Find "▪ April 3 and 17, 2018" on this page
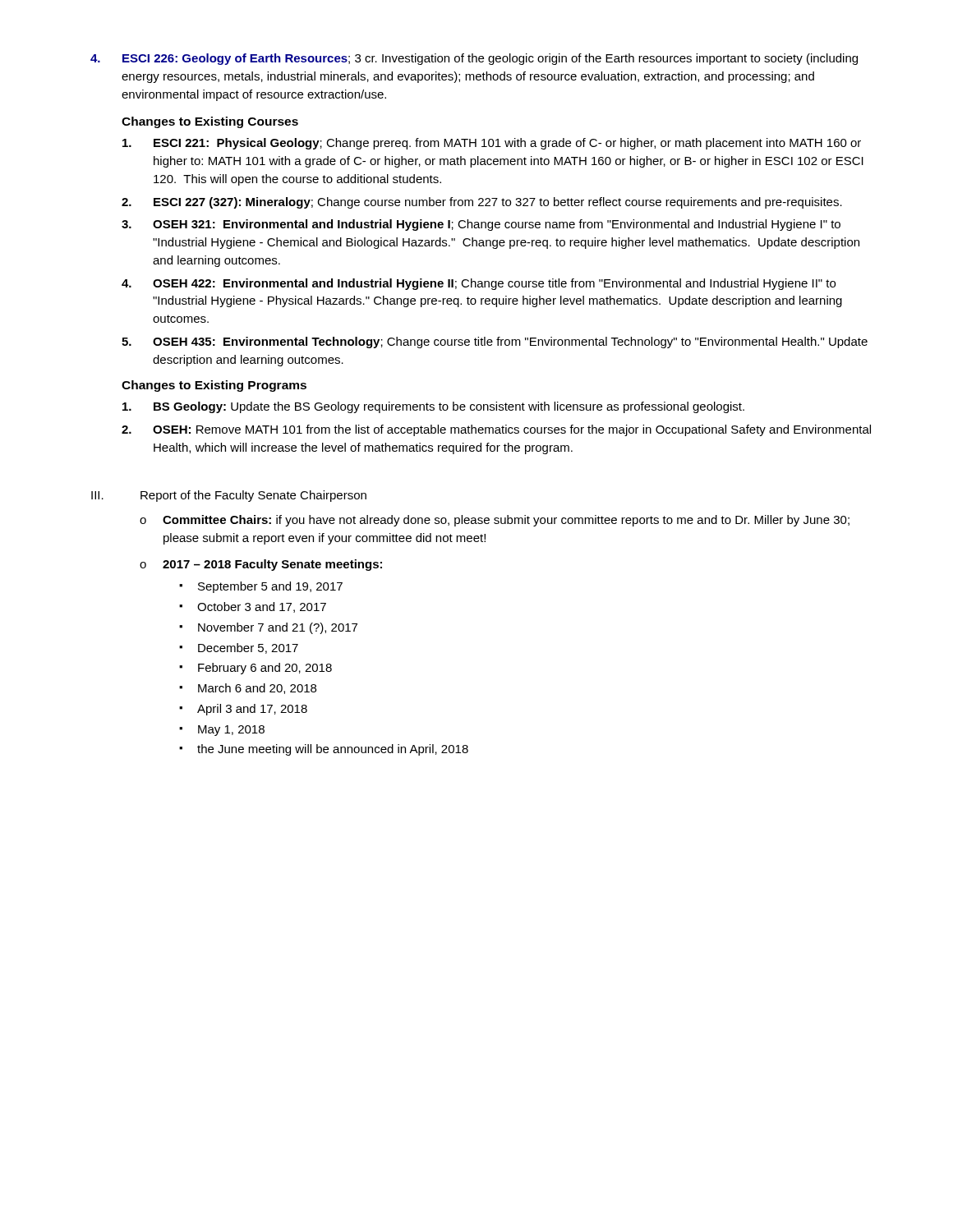 point(243,708)
